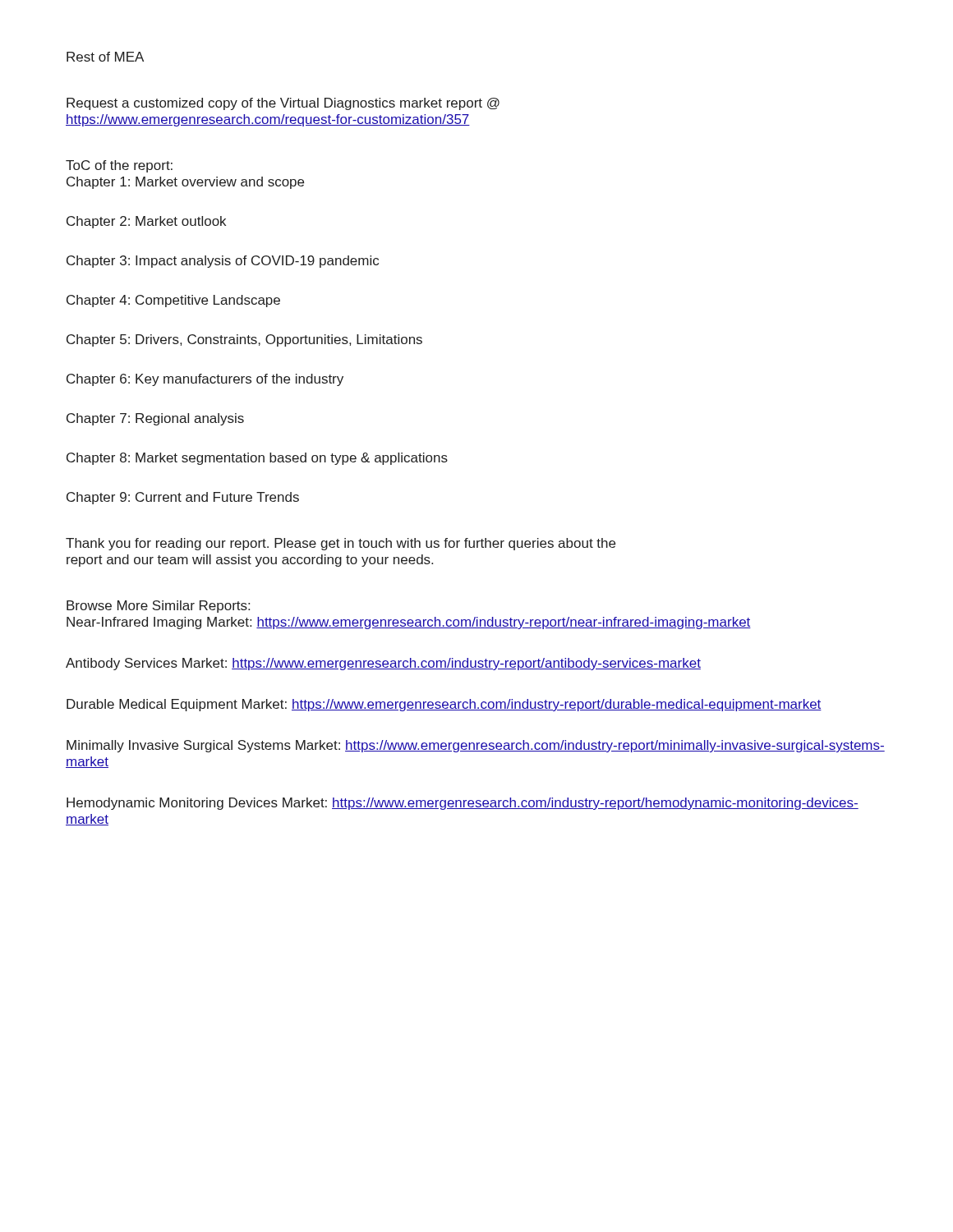Viewport: 953px width, 1232px height.
Task: Find "Chapter 7: Regional analysis" on this page
Action: pyautogui.click(x=155, y=418)
